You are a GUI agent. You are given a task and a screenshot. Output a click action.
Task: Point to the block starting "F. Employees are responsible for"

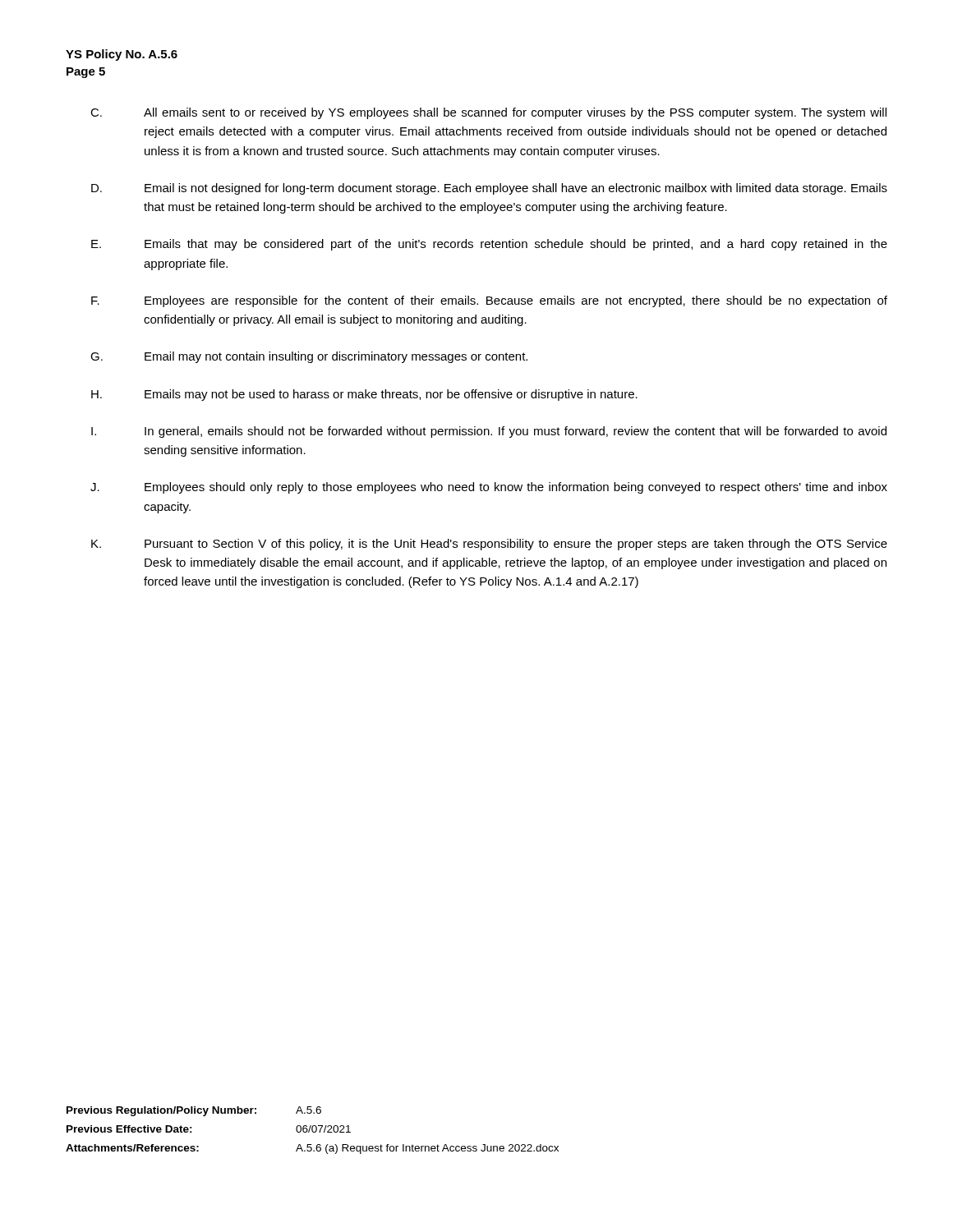point(476,310)
